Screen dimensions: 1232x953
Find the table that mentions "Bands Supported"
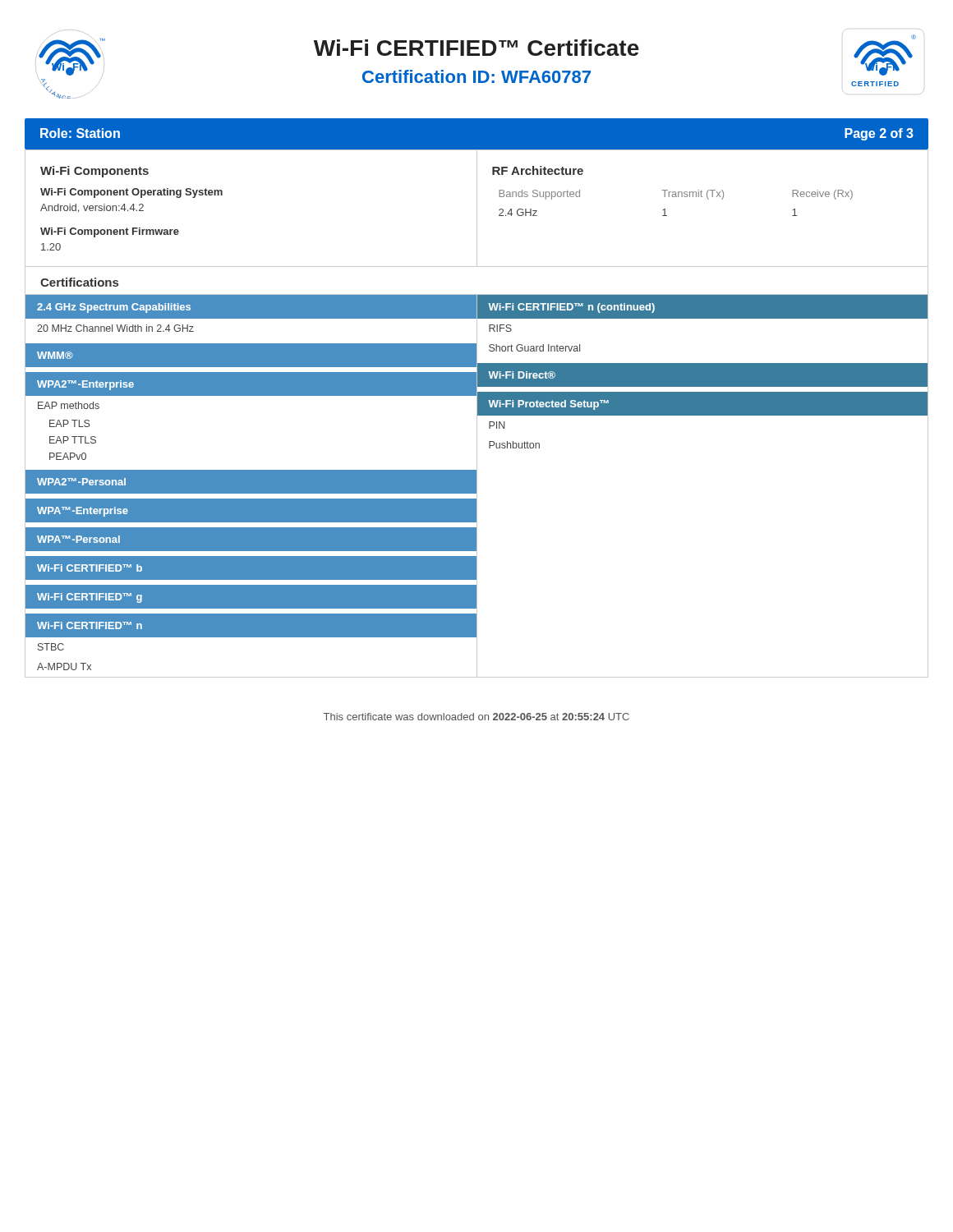click(x=702, y=203)
